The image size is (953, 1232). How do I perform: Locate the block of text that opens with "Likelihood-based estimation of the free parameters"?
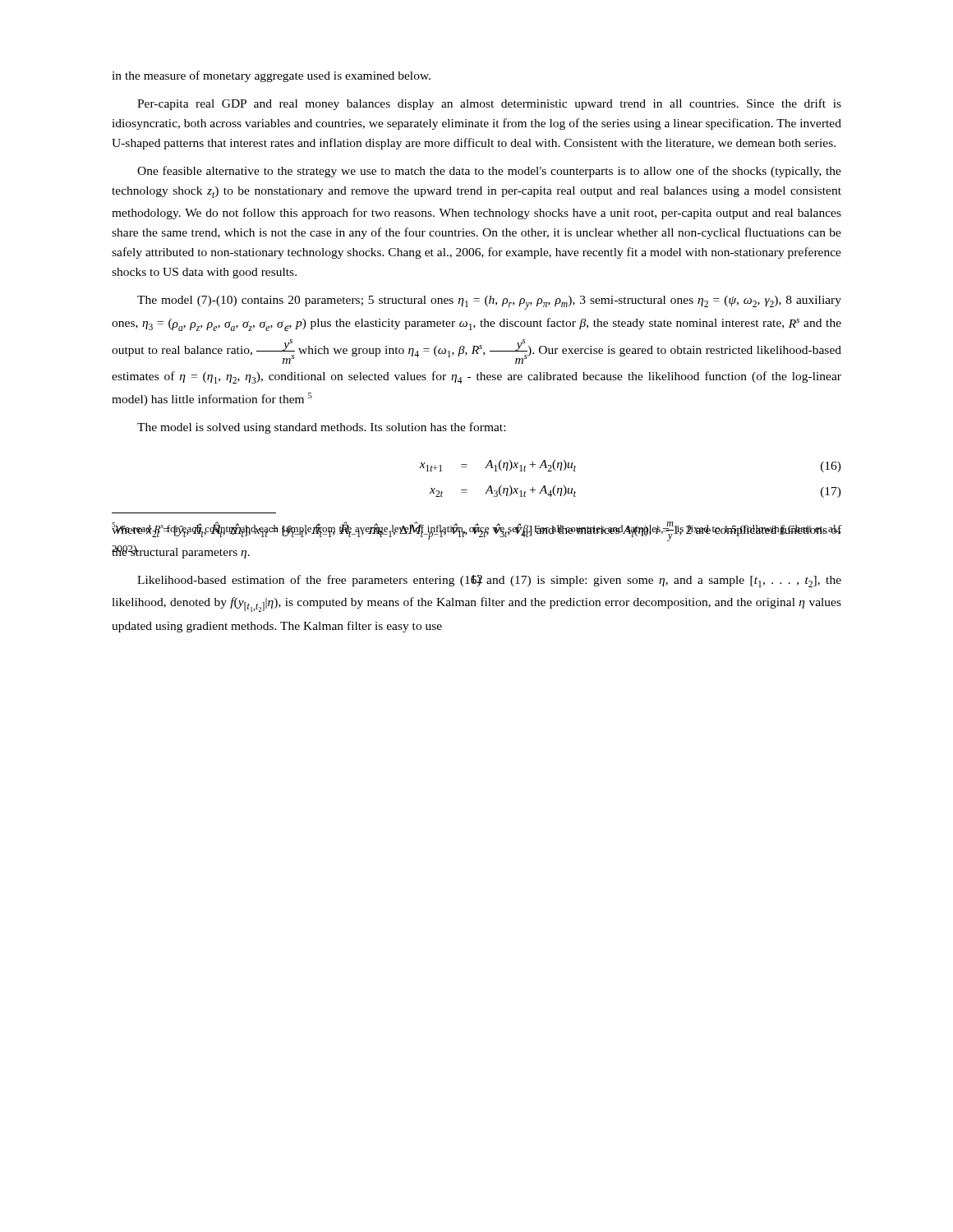tap(476, 603)
